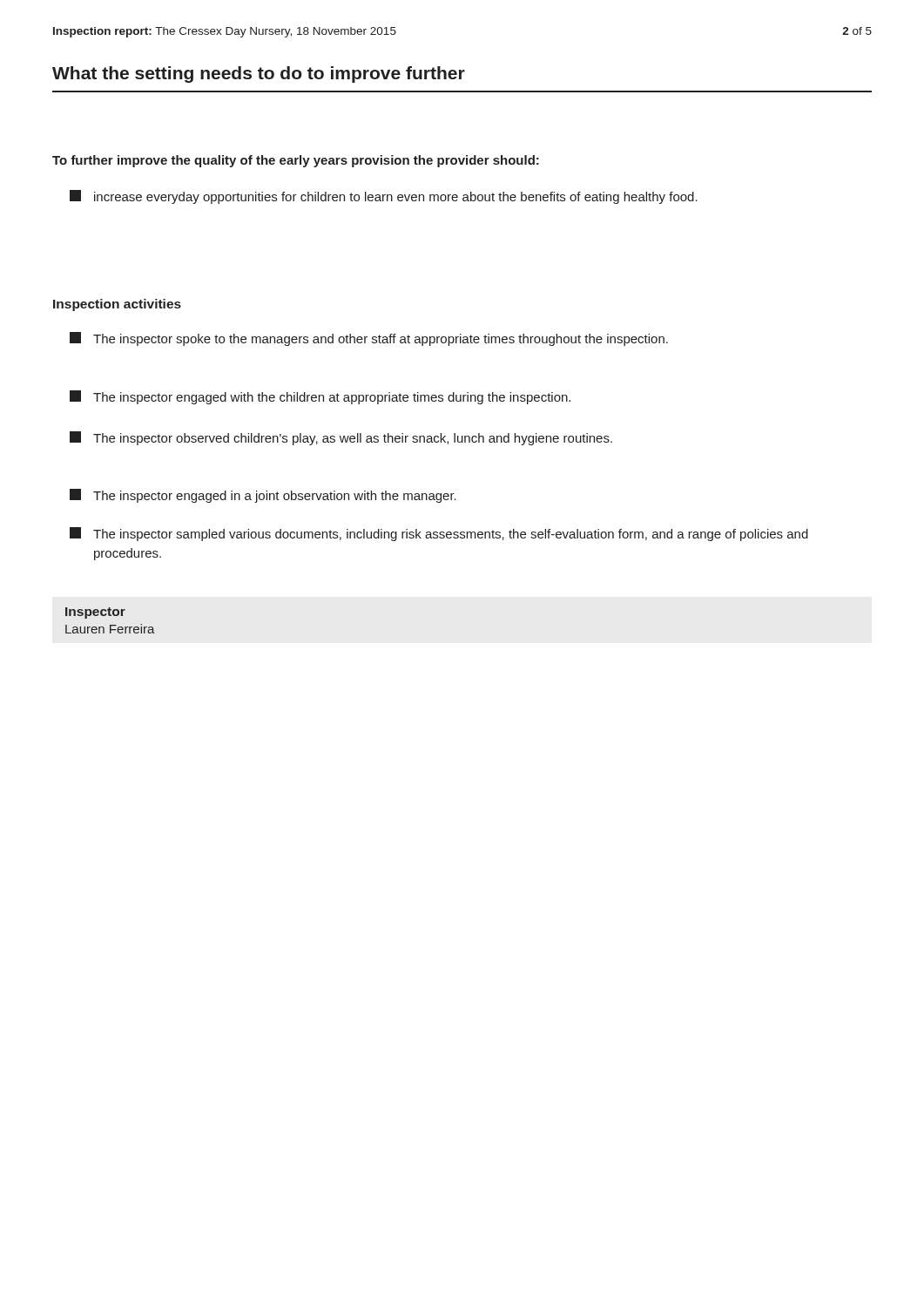Screen dimensions: 1307x924
Task: Select the passage starting "Inspection activities"
Action: point(117,304)
